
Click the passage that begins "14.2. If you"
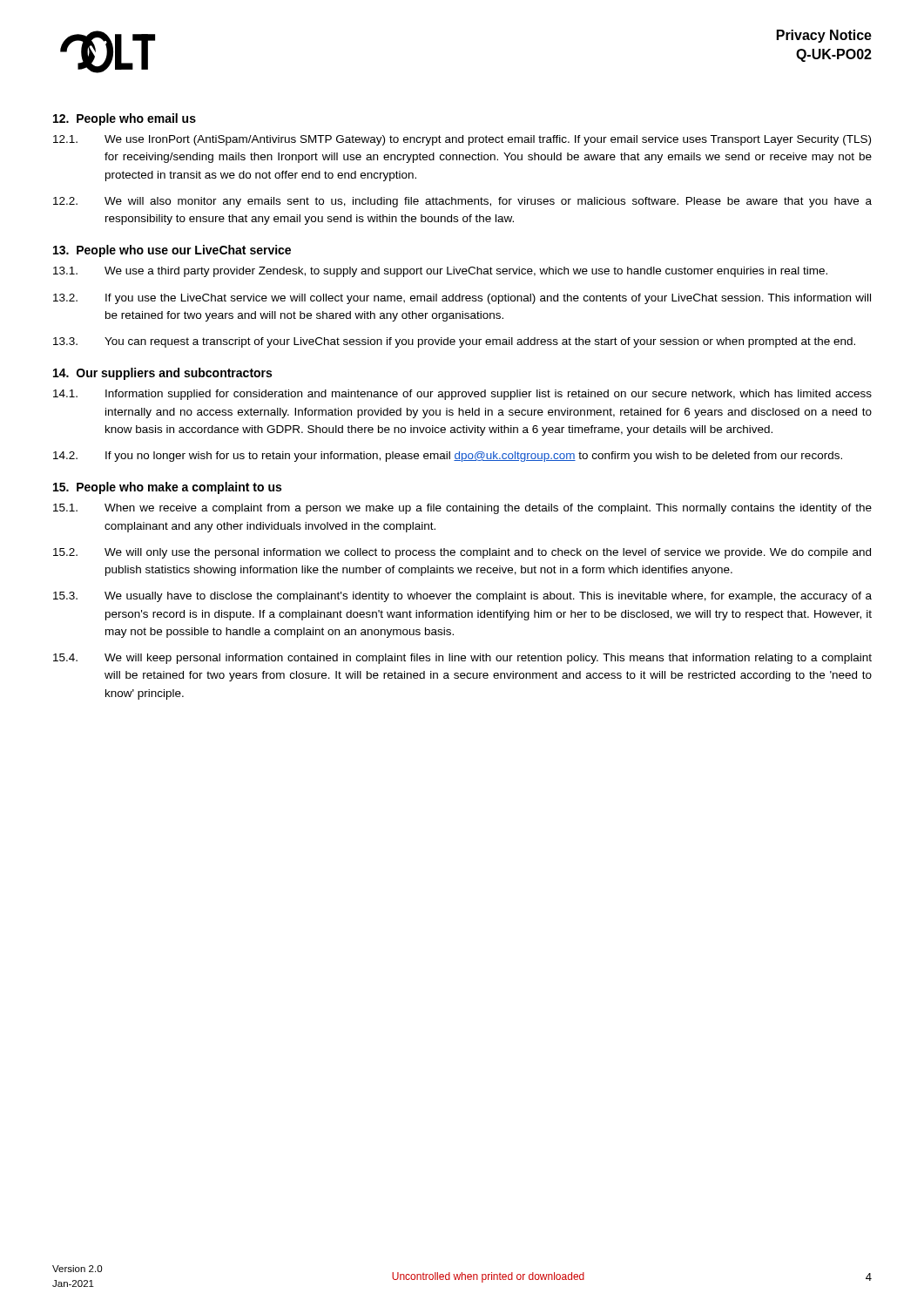pyautogui.click(x=462, y=456)
